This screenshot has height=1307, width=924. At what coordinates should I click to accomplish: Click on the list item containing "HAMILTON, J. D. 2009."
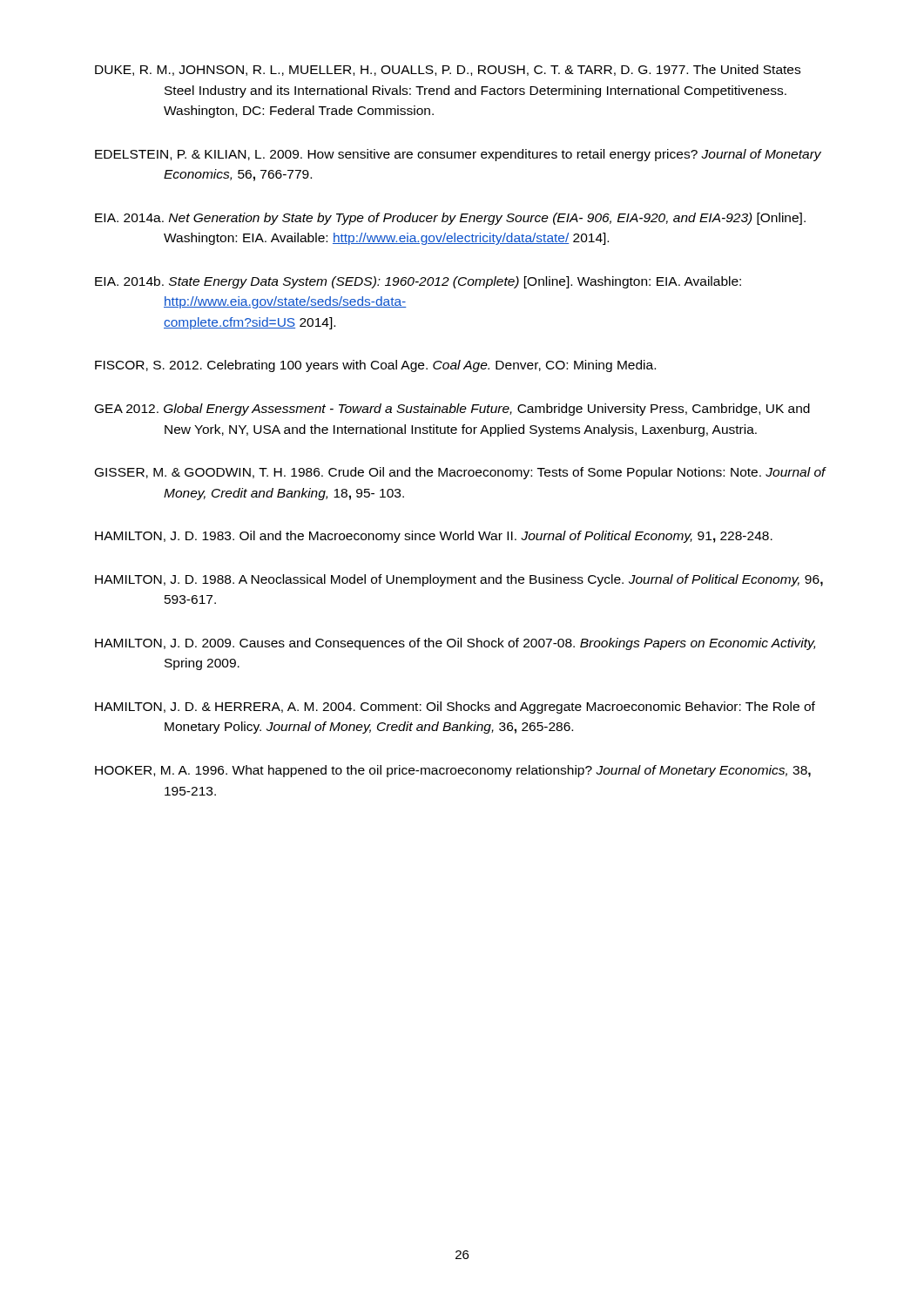(455, 653)
